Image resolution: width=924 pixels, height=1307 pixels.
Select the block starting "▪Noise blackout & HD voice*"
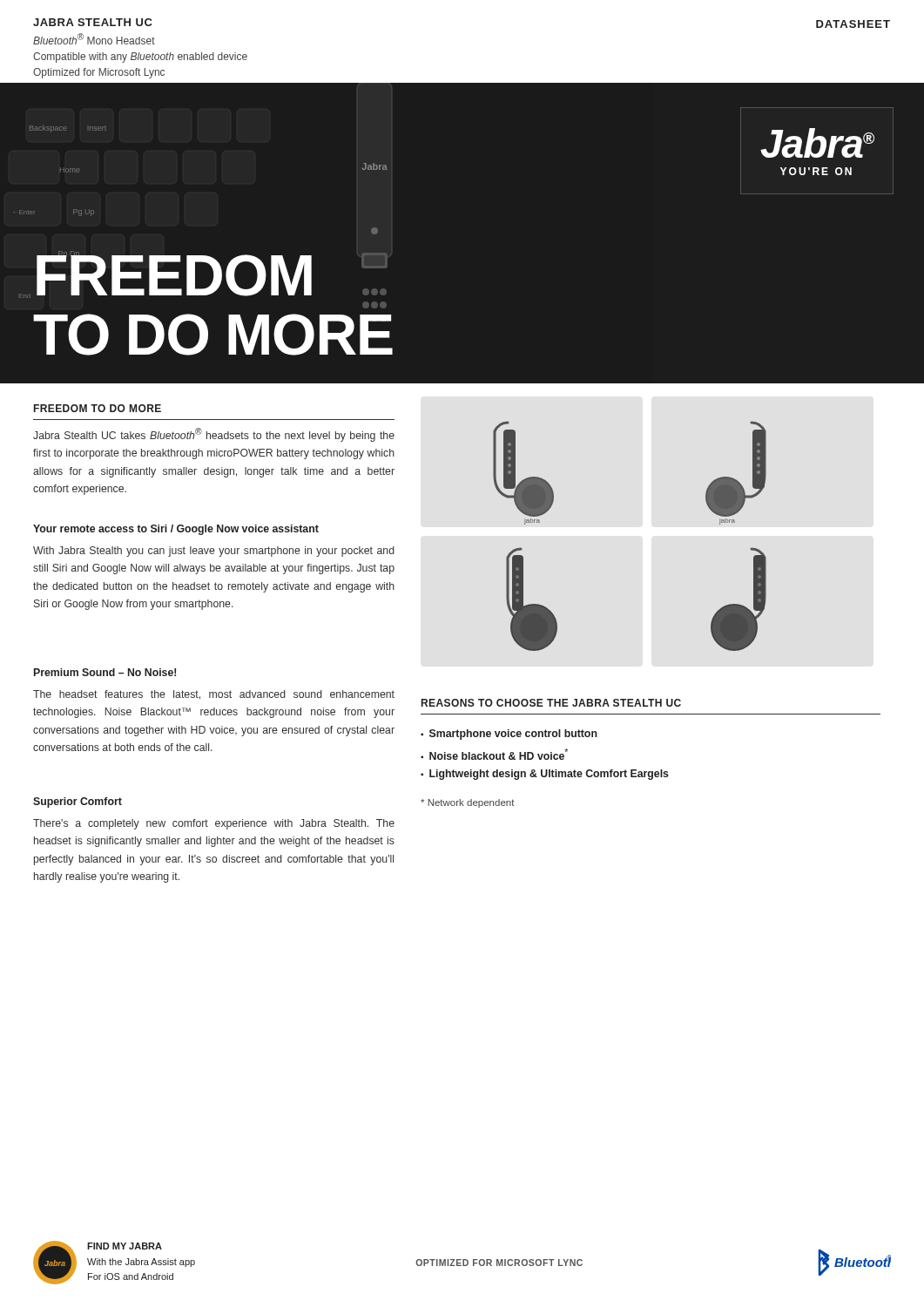coord(494,756)
